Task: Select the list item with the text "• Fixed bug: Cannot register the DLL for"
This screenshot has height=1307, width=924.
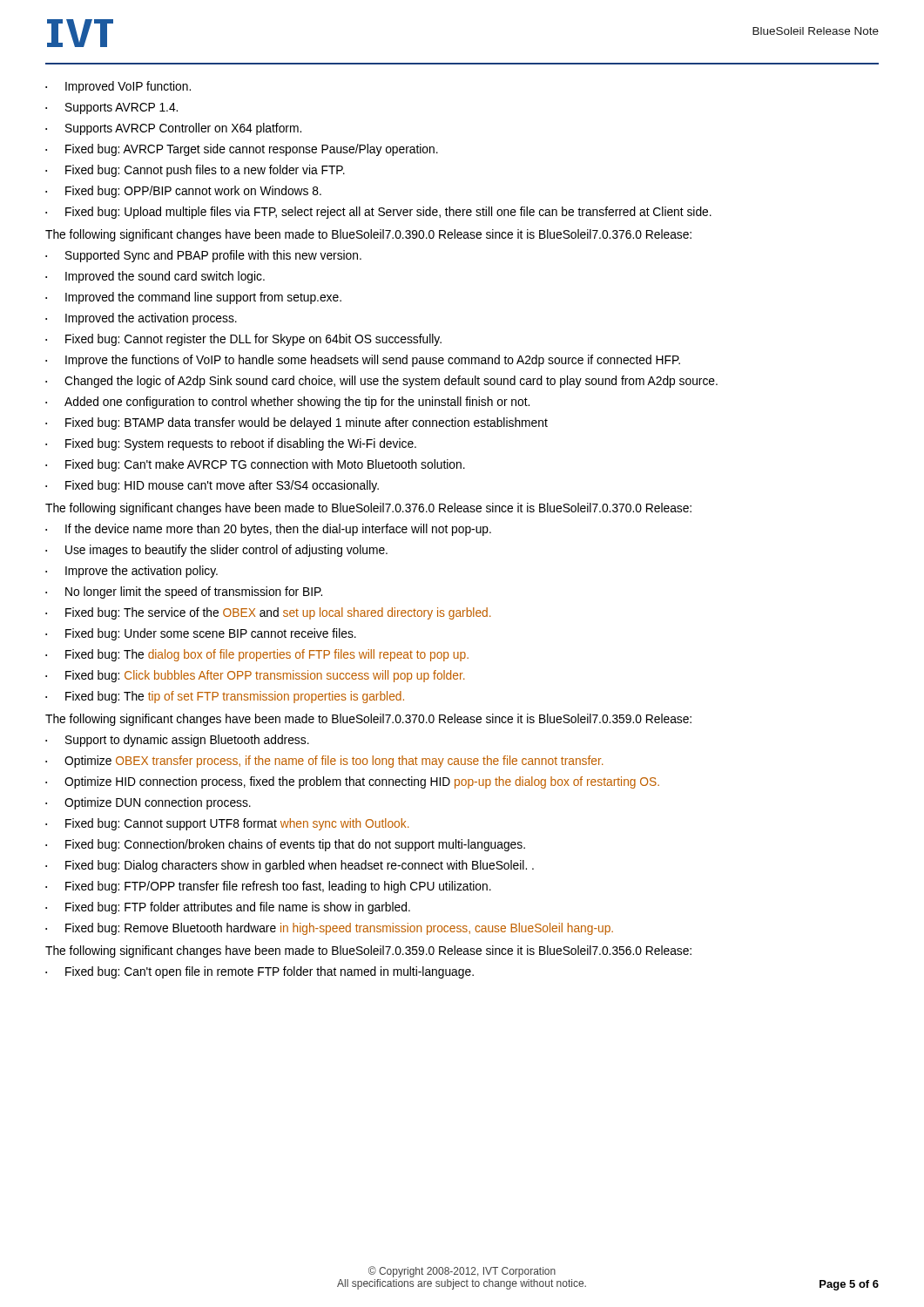Action: [x=243, y=340]
